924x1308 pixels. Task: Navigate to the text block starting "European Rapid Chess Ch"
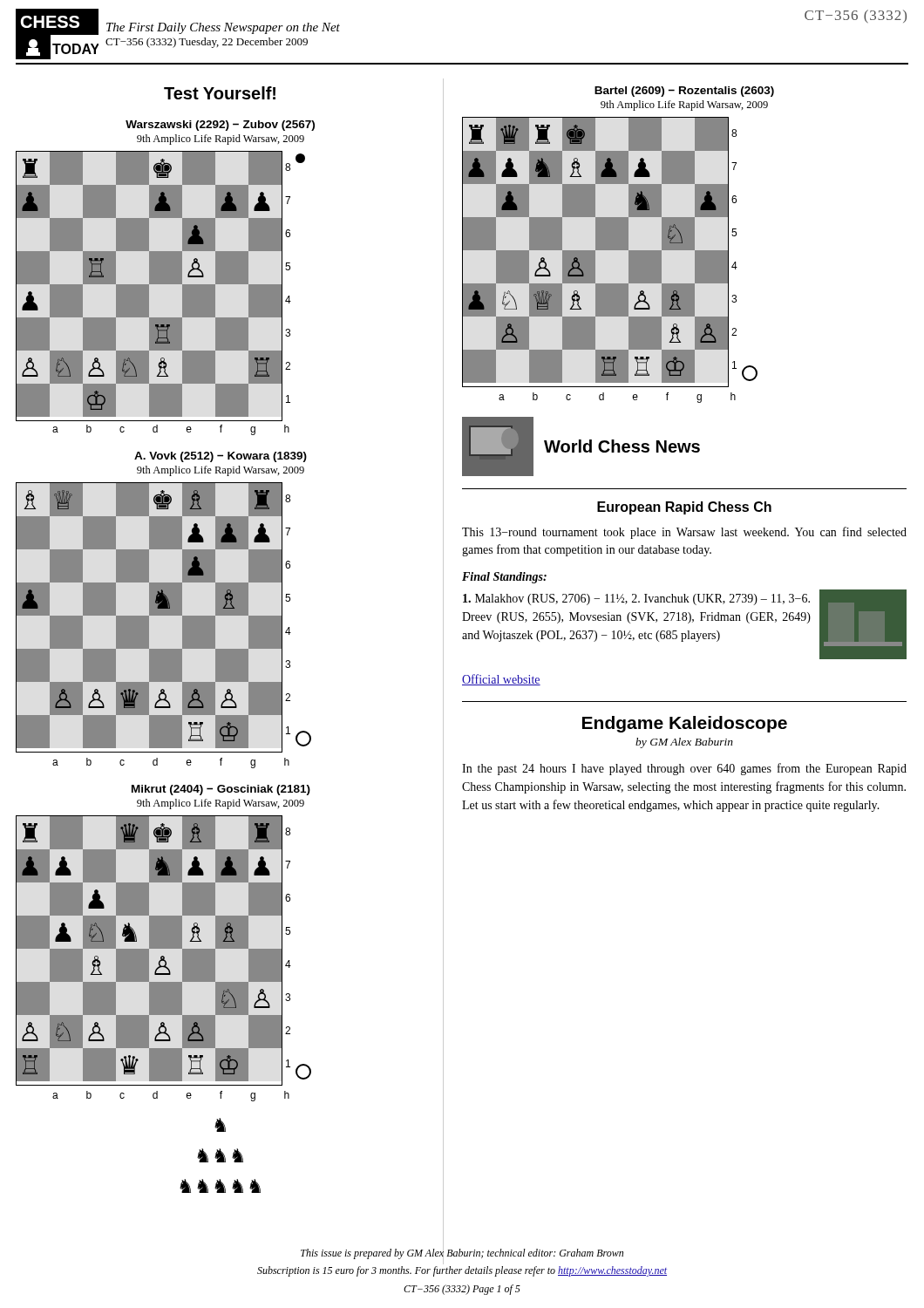coord(684,507)
